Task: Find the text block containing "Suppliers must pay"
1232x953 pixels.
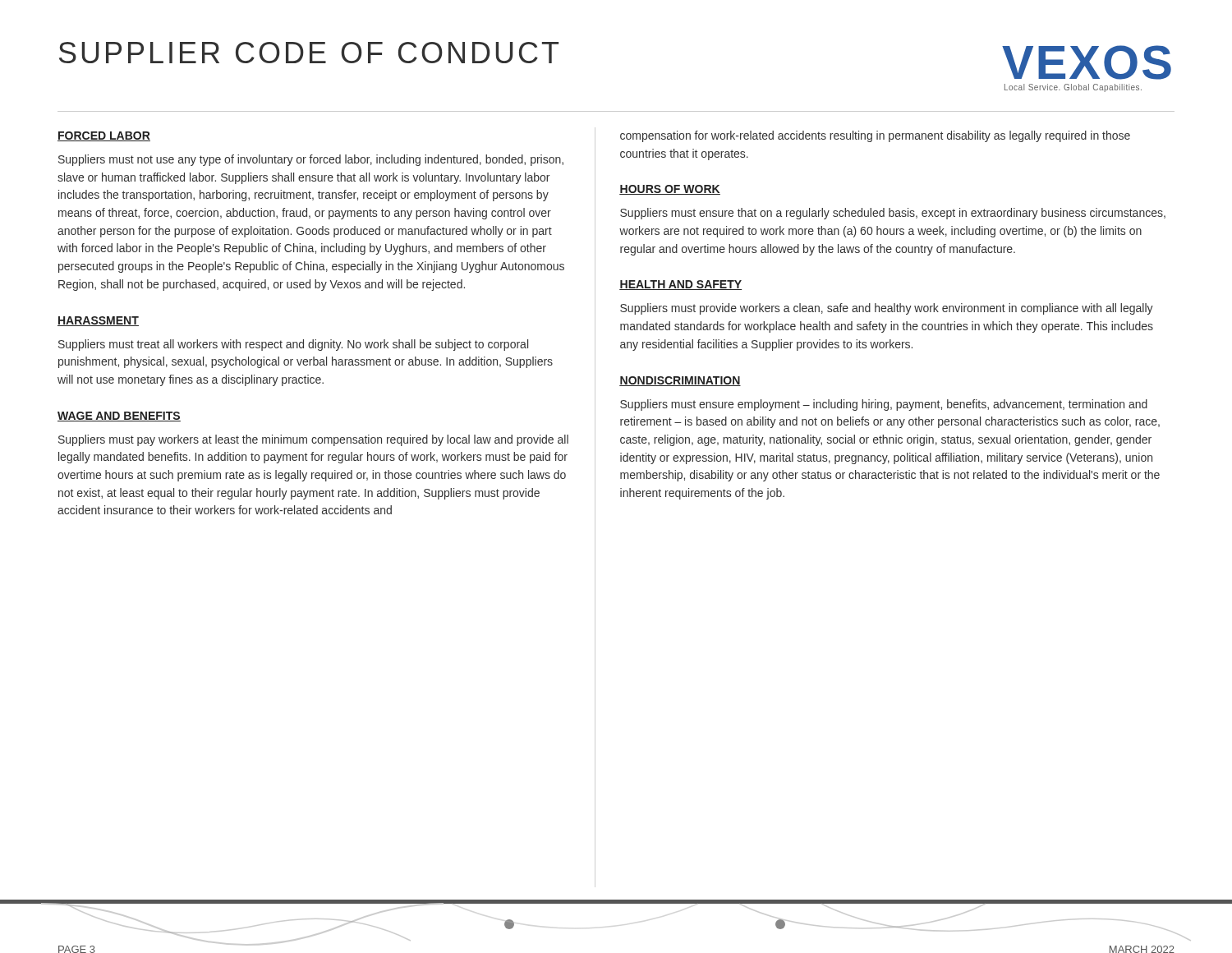Action: tap(314, 475)
